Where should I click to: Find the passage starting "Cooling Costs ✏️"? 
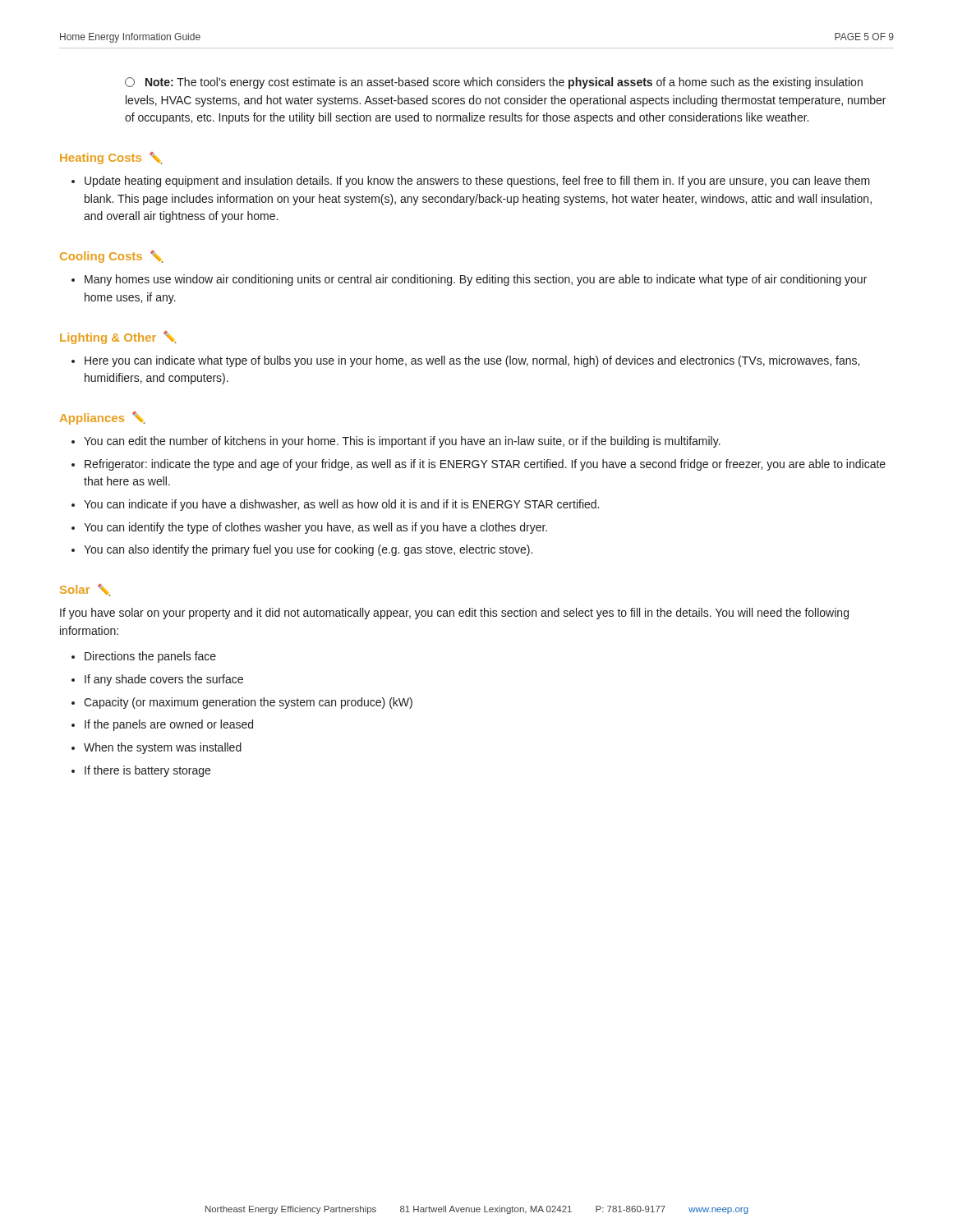(111, 256)
